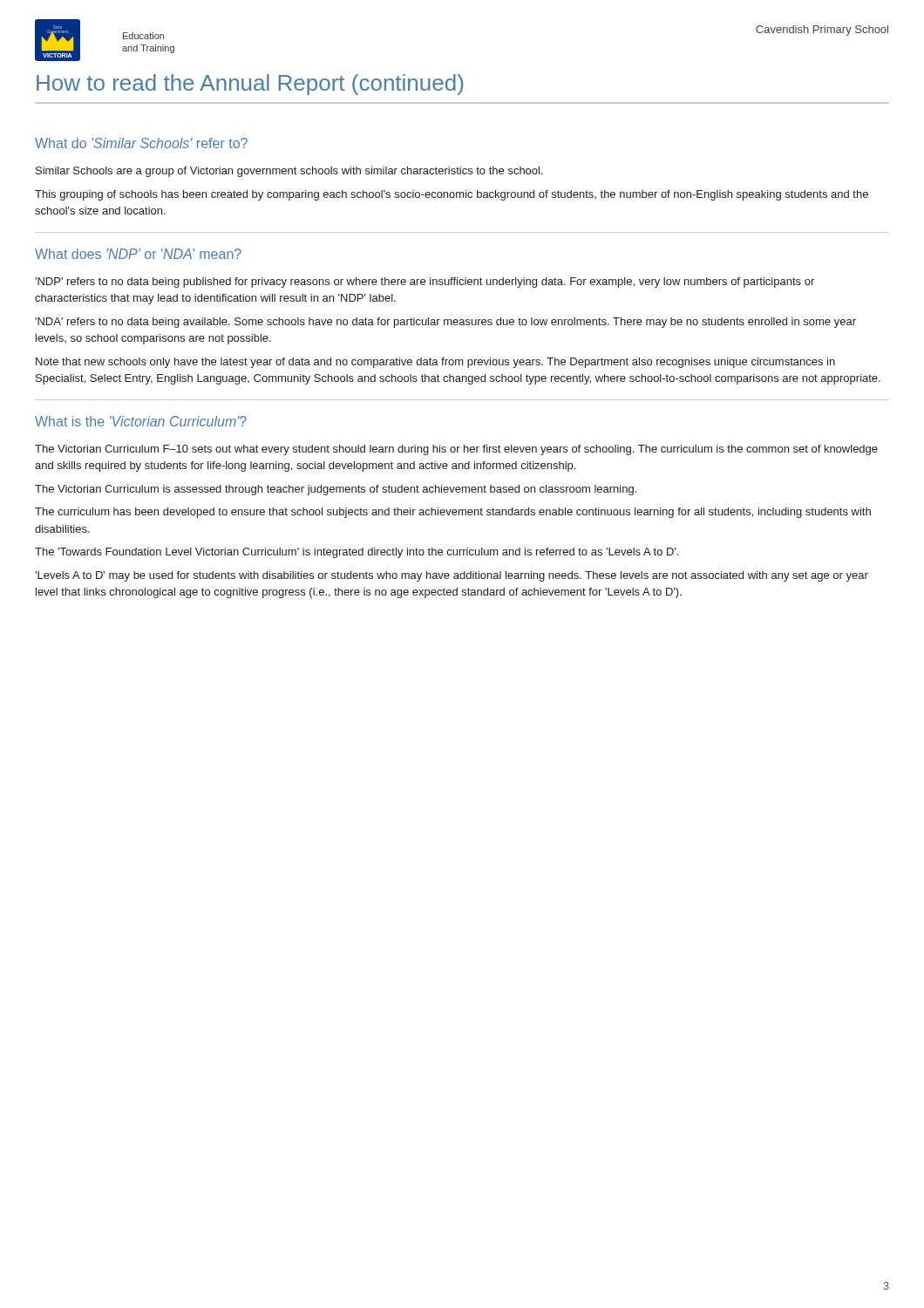
Task: Locate the section header that opens with "What is the"
Action: tap(141, 421)
